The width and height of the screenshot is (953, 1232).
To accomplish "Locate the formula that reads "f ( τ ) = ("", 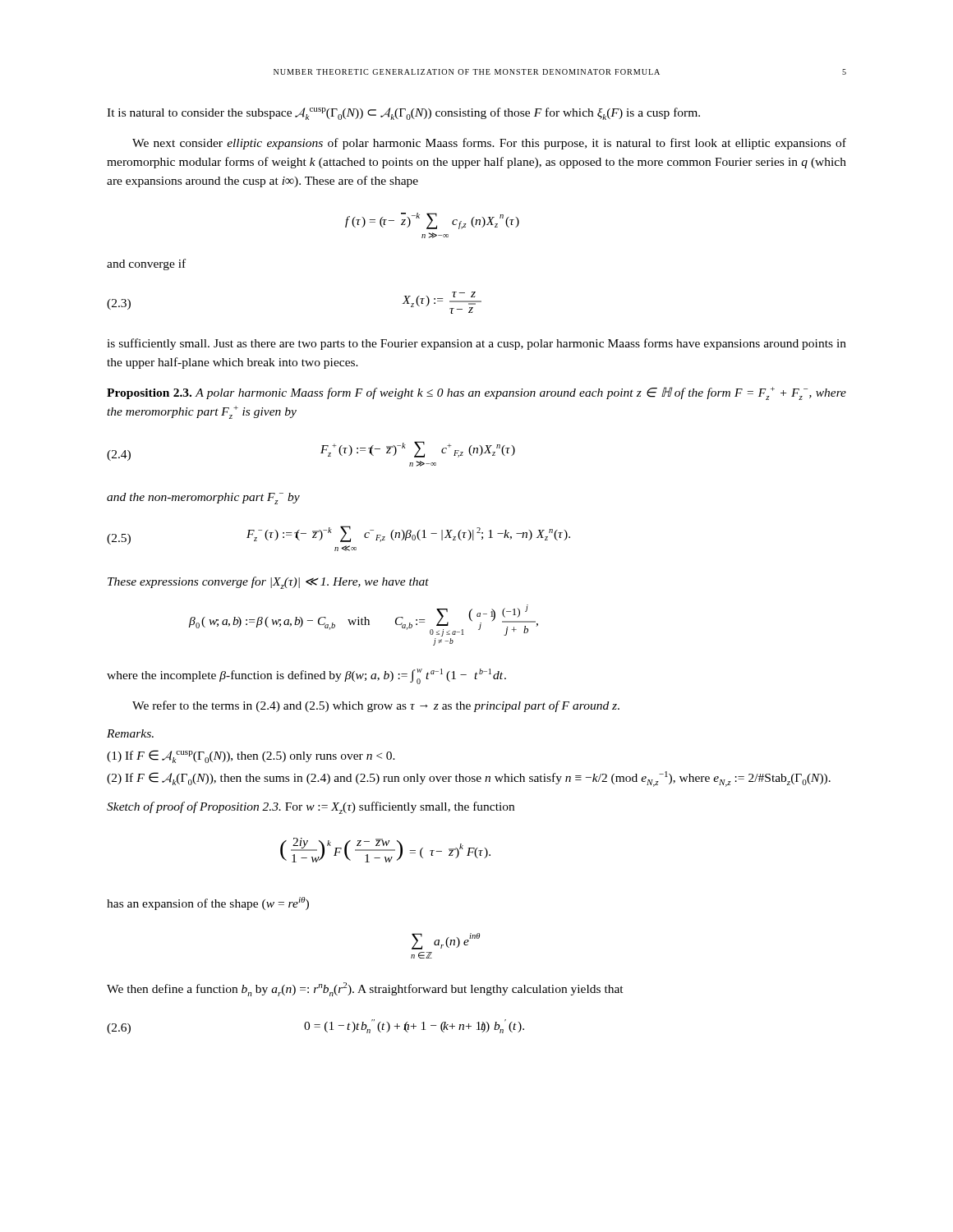I will click(476, 220).
